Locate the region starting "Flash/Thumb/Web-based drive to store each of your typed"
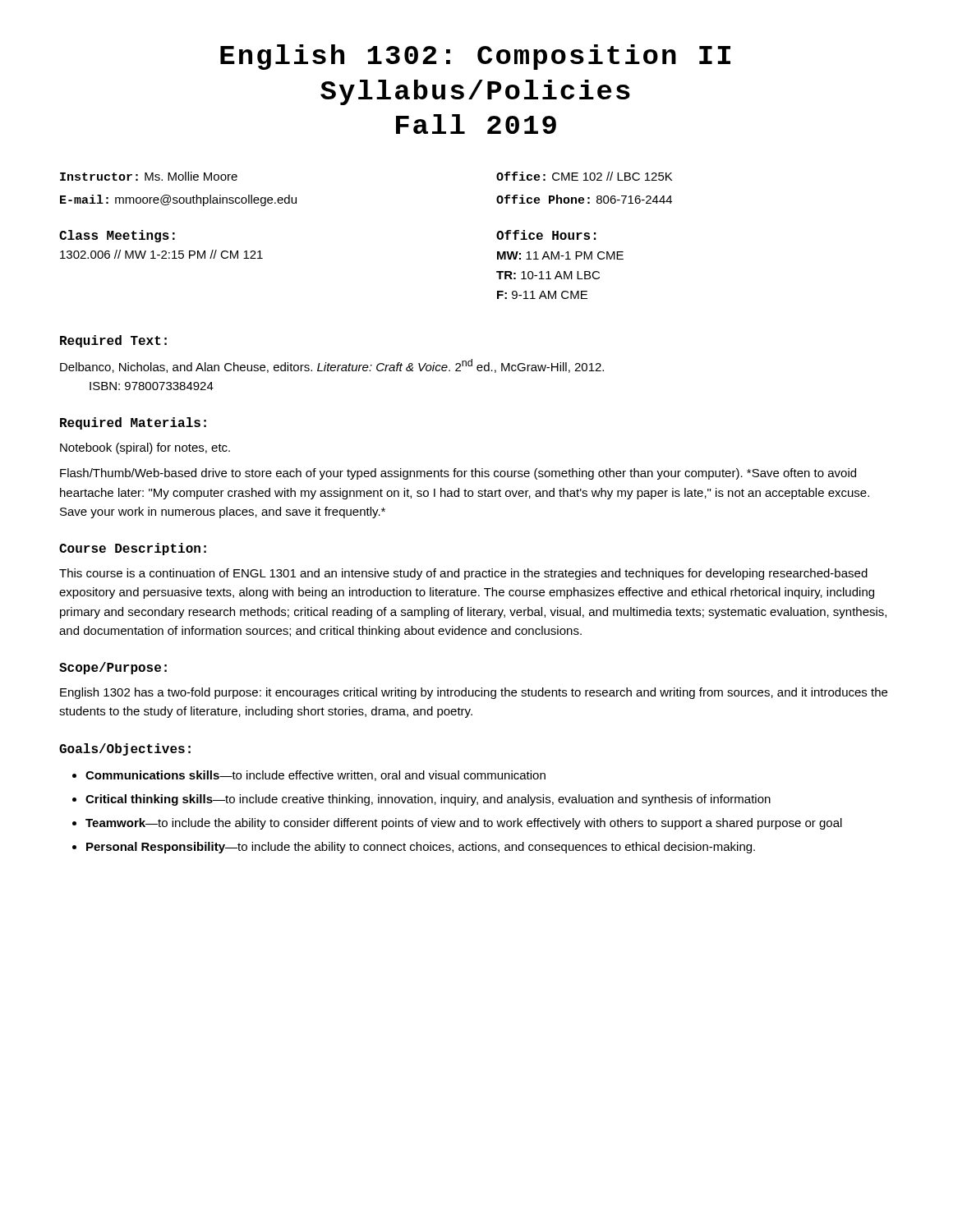This screenshot has width=953, height=1232. (465, 492)
